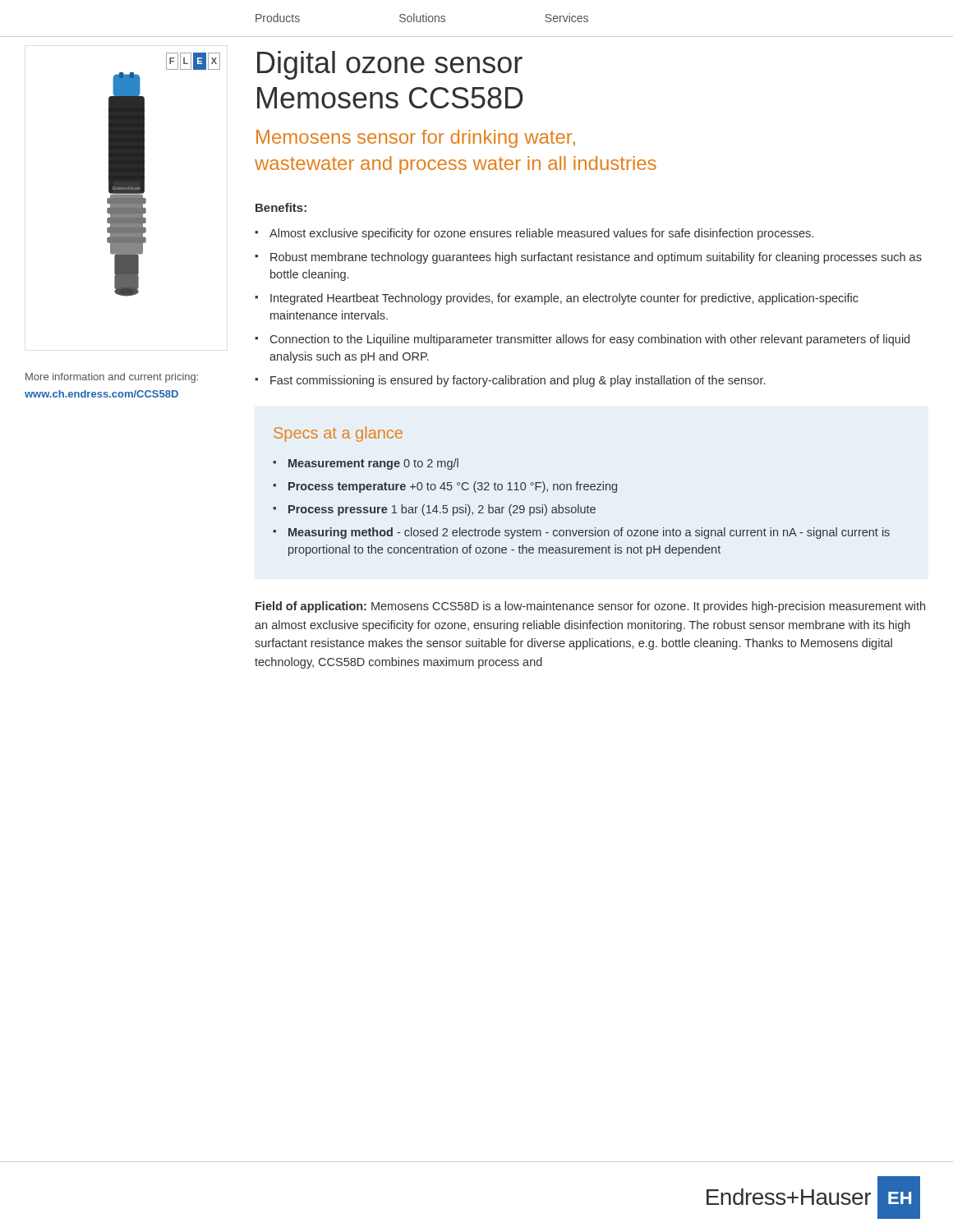The width and height of the screenshot is (953, 1232).
Task: Click on the text block that says "Field of application: Memosens CCS58D is a"
Action: [x=590, y=634]
